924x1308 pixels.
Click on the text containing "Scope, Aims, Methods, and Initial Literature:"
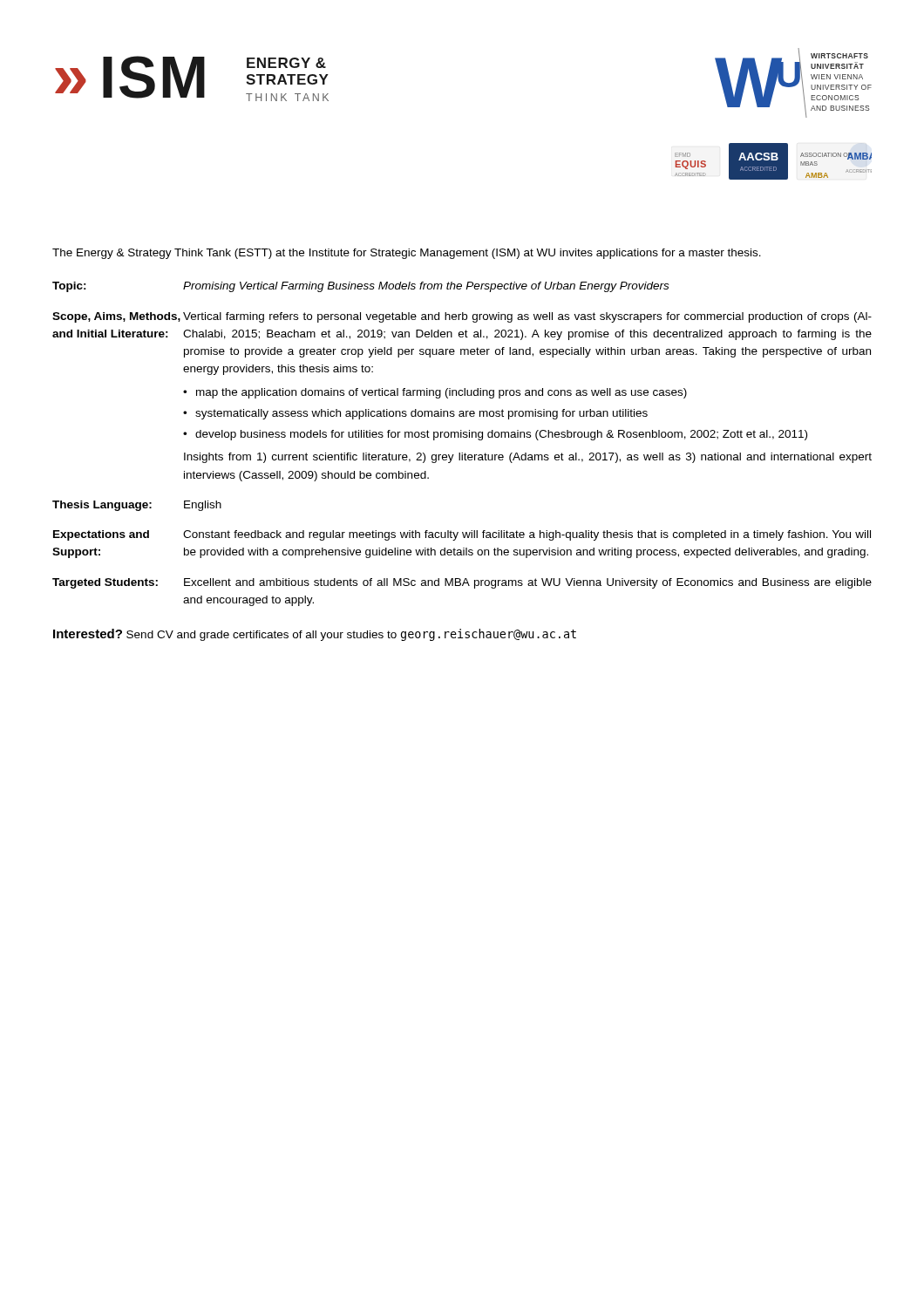(116, 324)
